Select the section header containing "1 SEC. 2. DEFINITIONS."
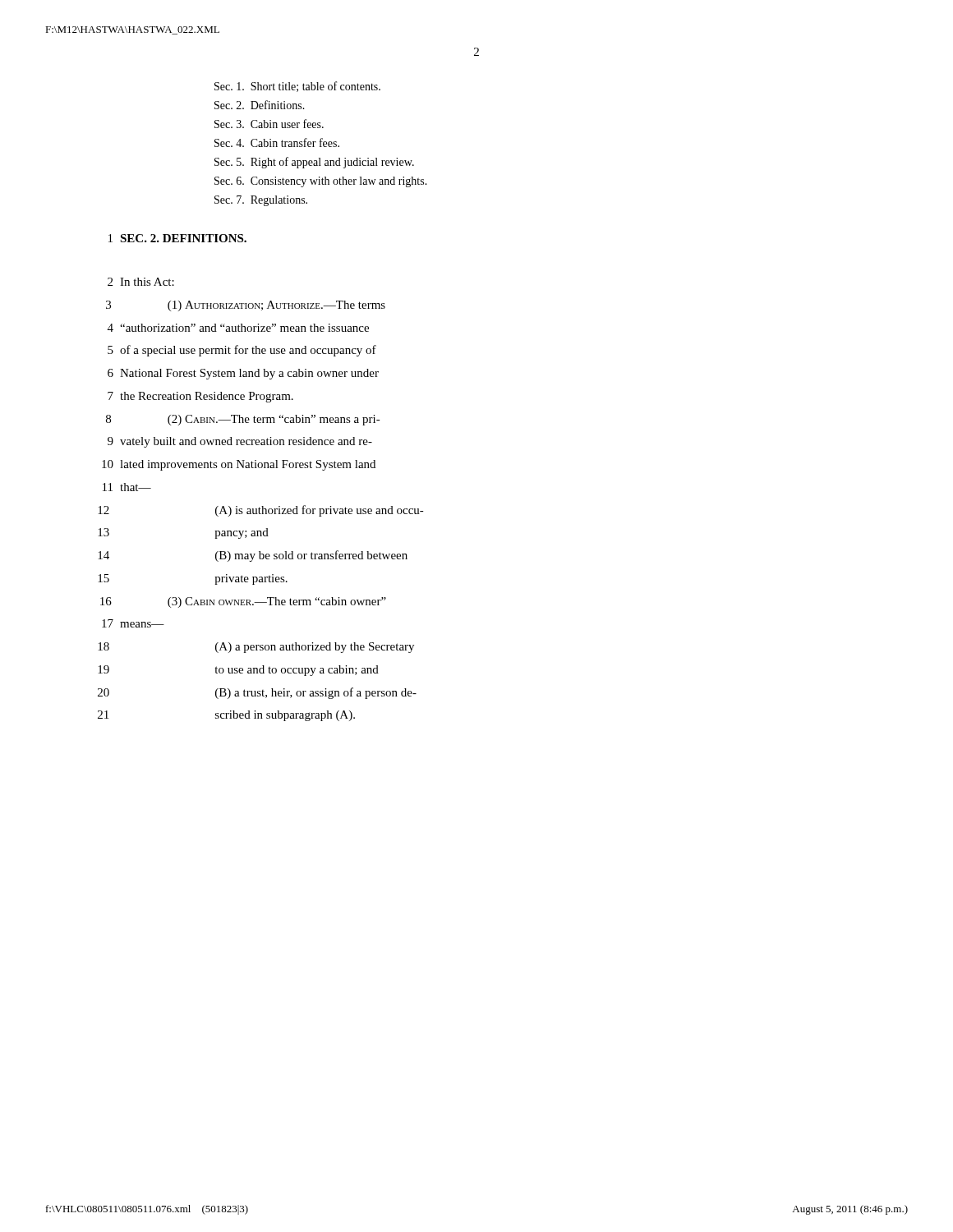The image size is (953, 1232). tap(165, 239)
